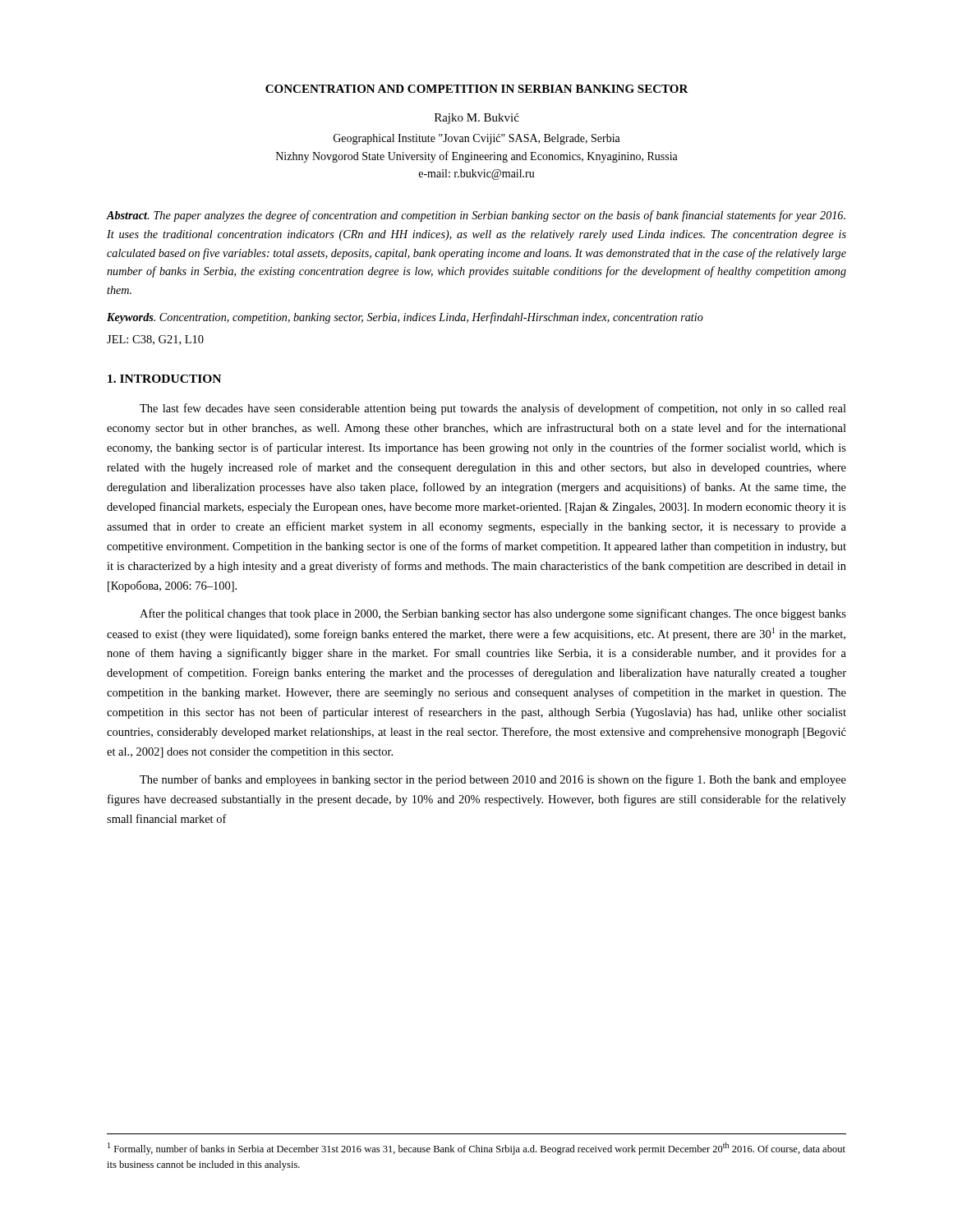Screen dimensions: 1232x953
Task: Locate the text that reads "JEL: C38, G21, L10"
Action: tap(155, 339)
